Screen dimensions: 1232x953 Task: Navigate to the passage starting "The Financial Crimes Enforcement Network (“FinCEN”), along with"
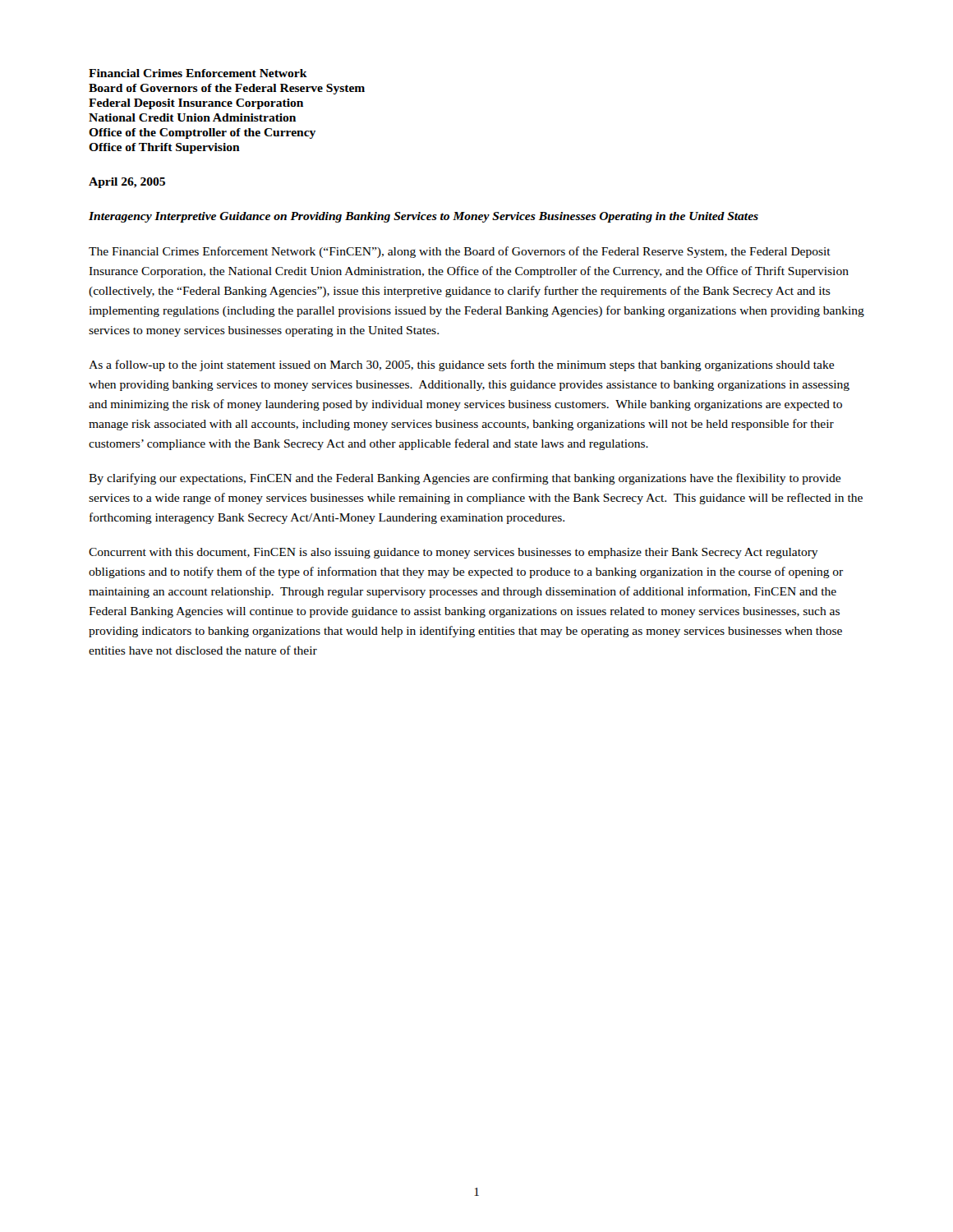(476, 291)
